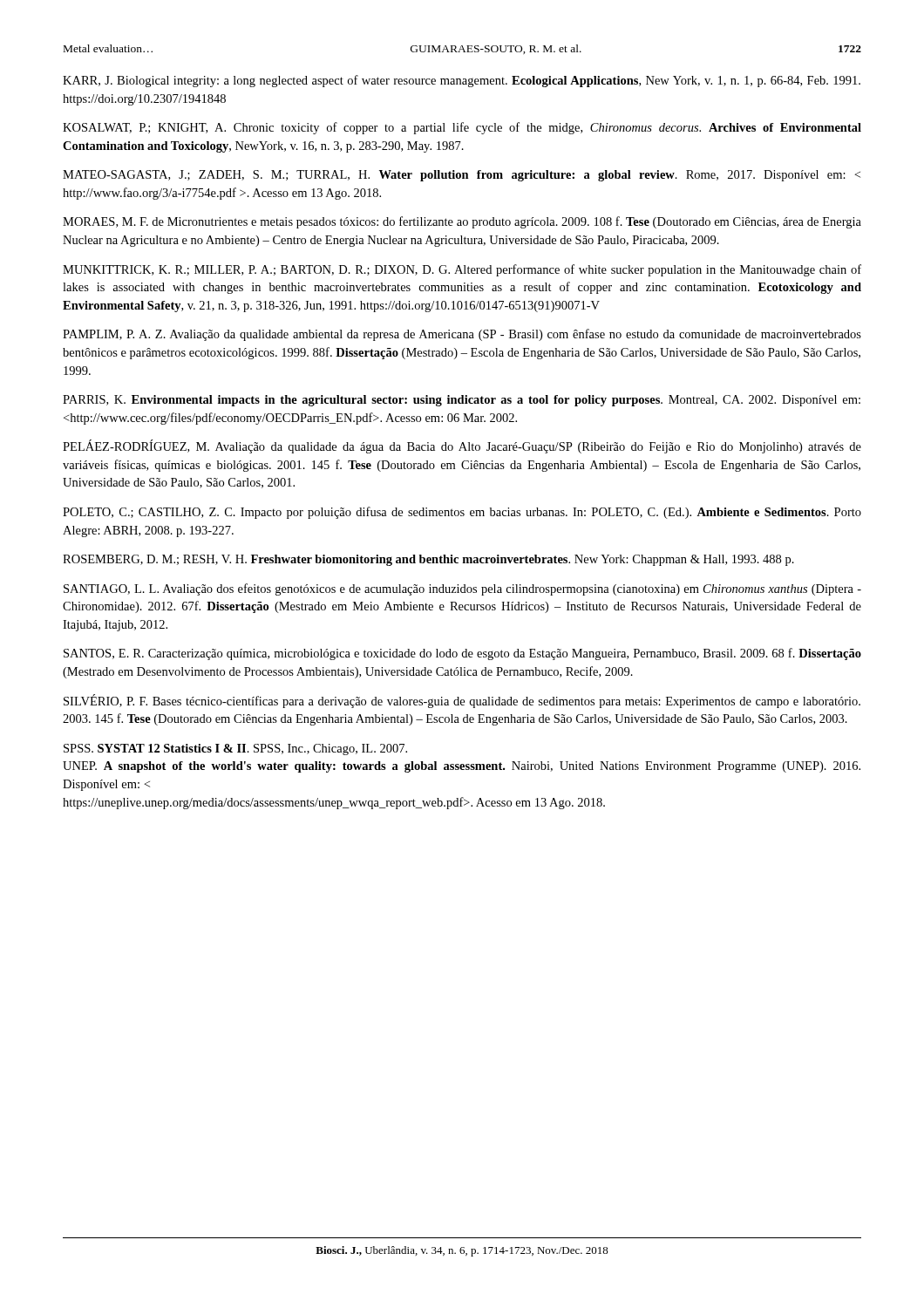Locate the region starting "MUNKITTRICK, K. R.; MILLER, P. A.;"
This screenshot has height=1308, width=924.
(462, 287)
